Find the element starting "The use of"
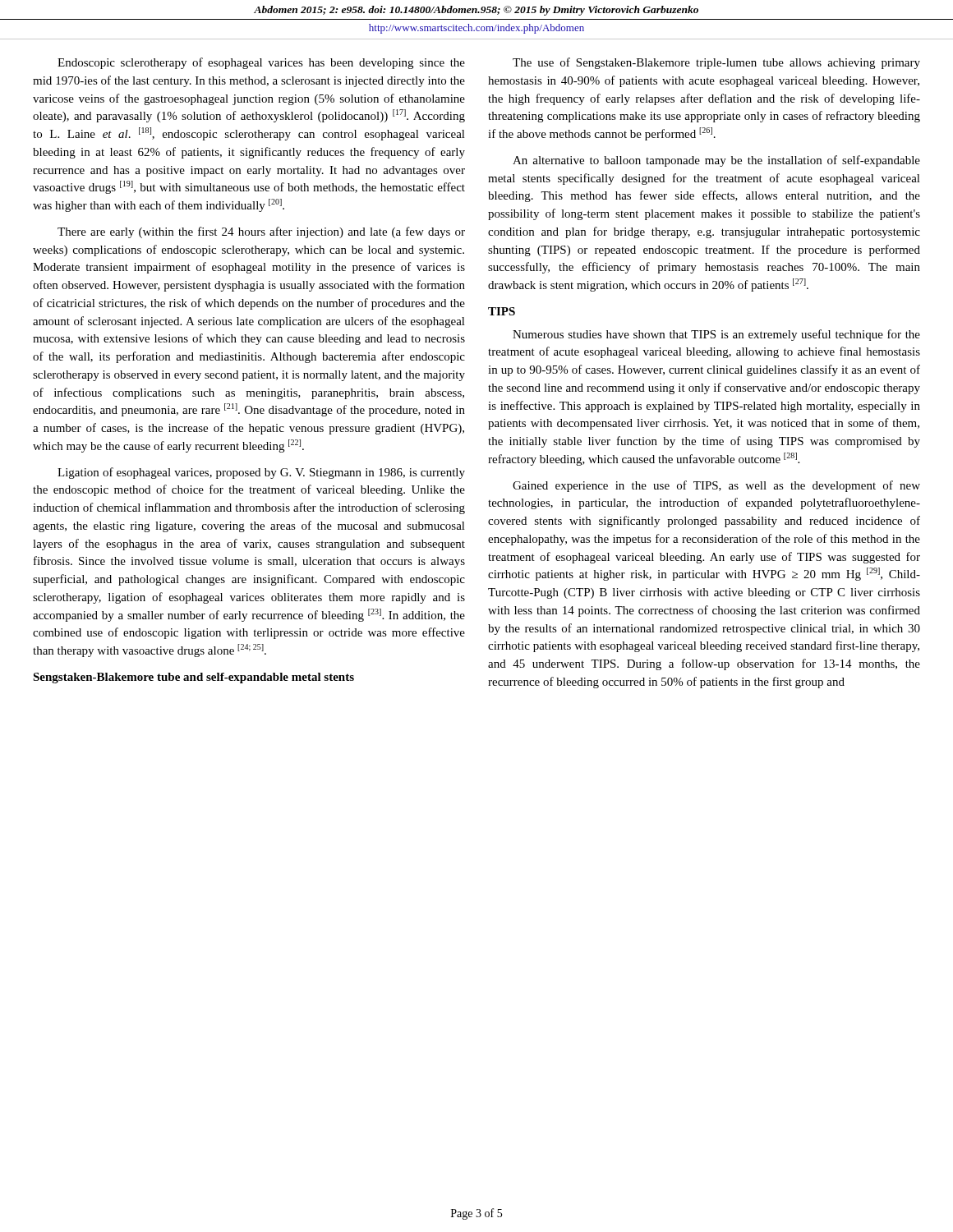 click(704, 99)
